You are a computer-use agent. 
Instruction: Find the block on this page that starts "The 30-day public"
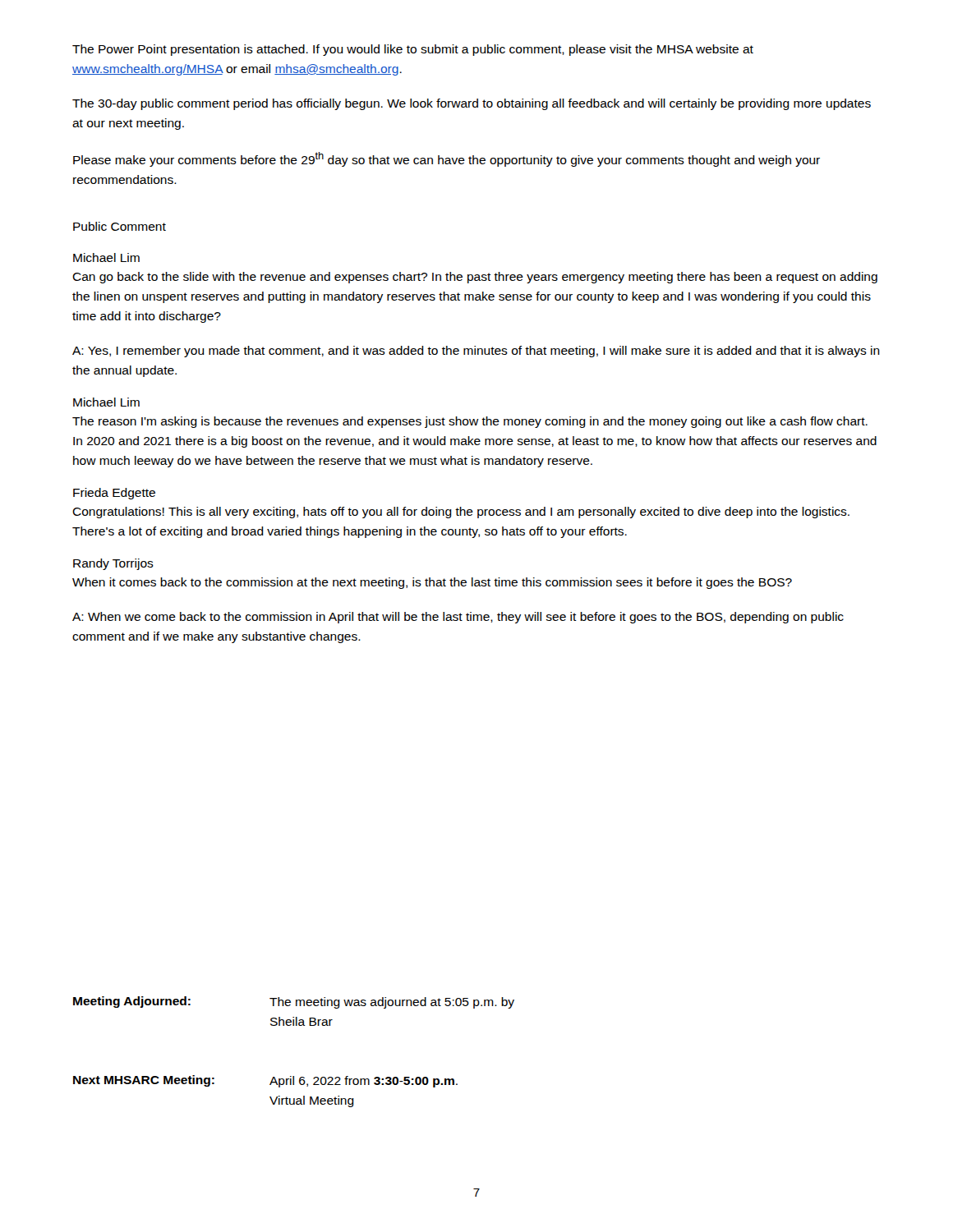472,113
